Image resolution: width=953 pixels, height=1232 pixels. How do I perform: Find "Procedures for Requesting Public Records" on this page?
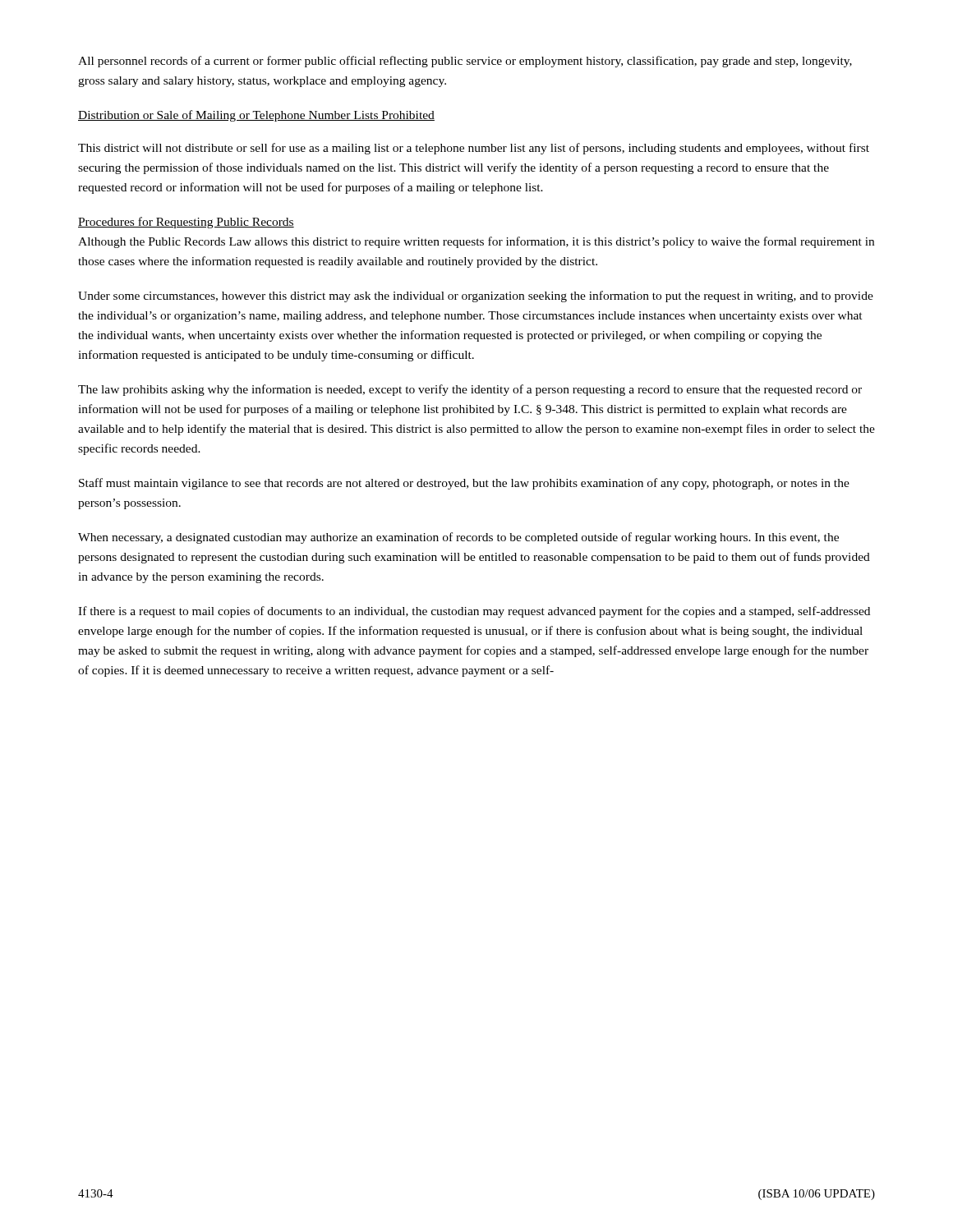click(x=186, y=221)
